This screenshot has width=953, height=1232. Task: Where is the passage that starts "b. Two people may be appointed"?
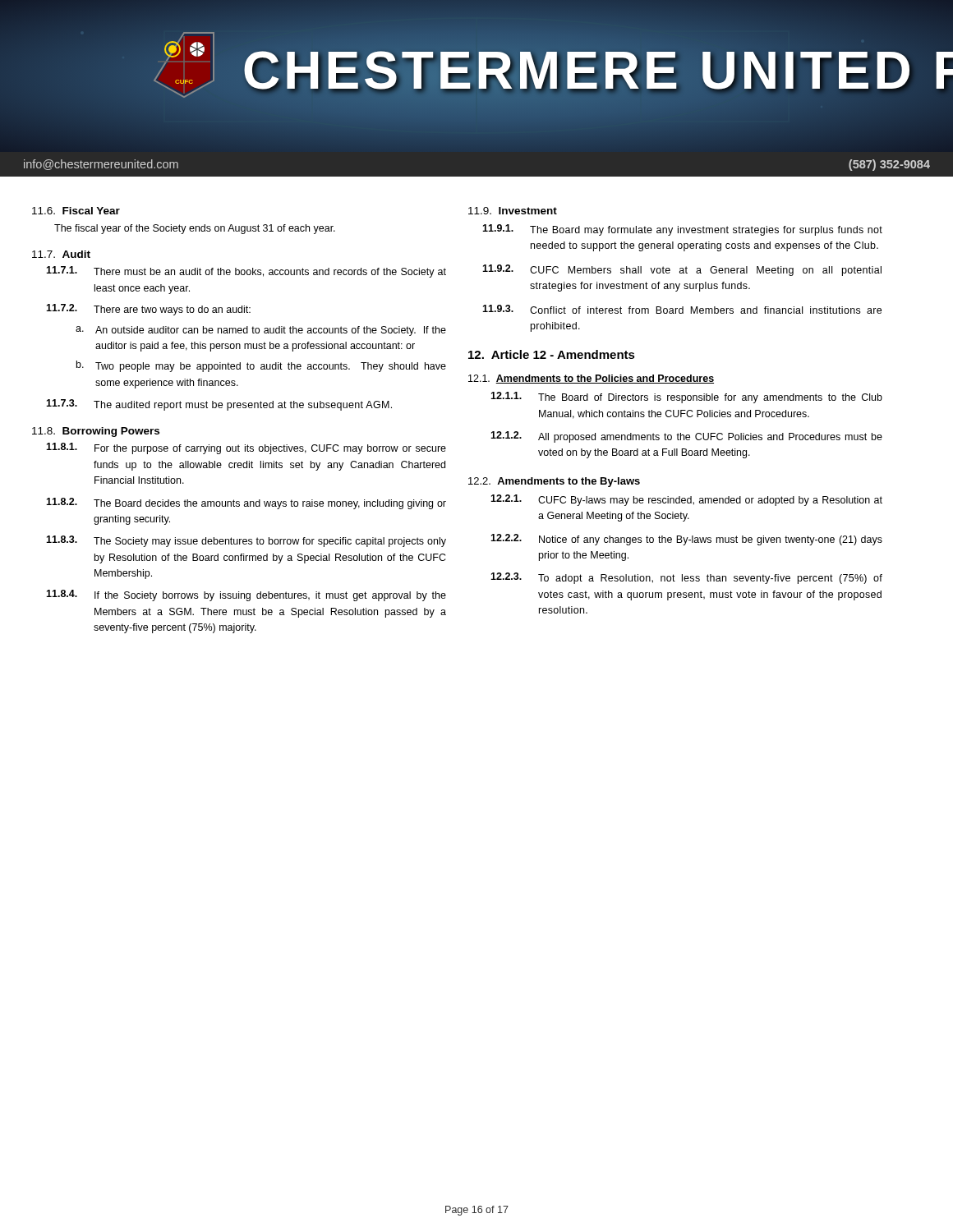tap(261, 375)
